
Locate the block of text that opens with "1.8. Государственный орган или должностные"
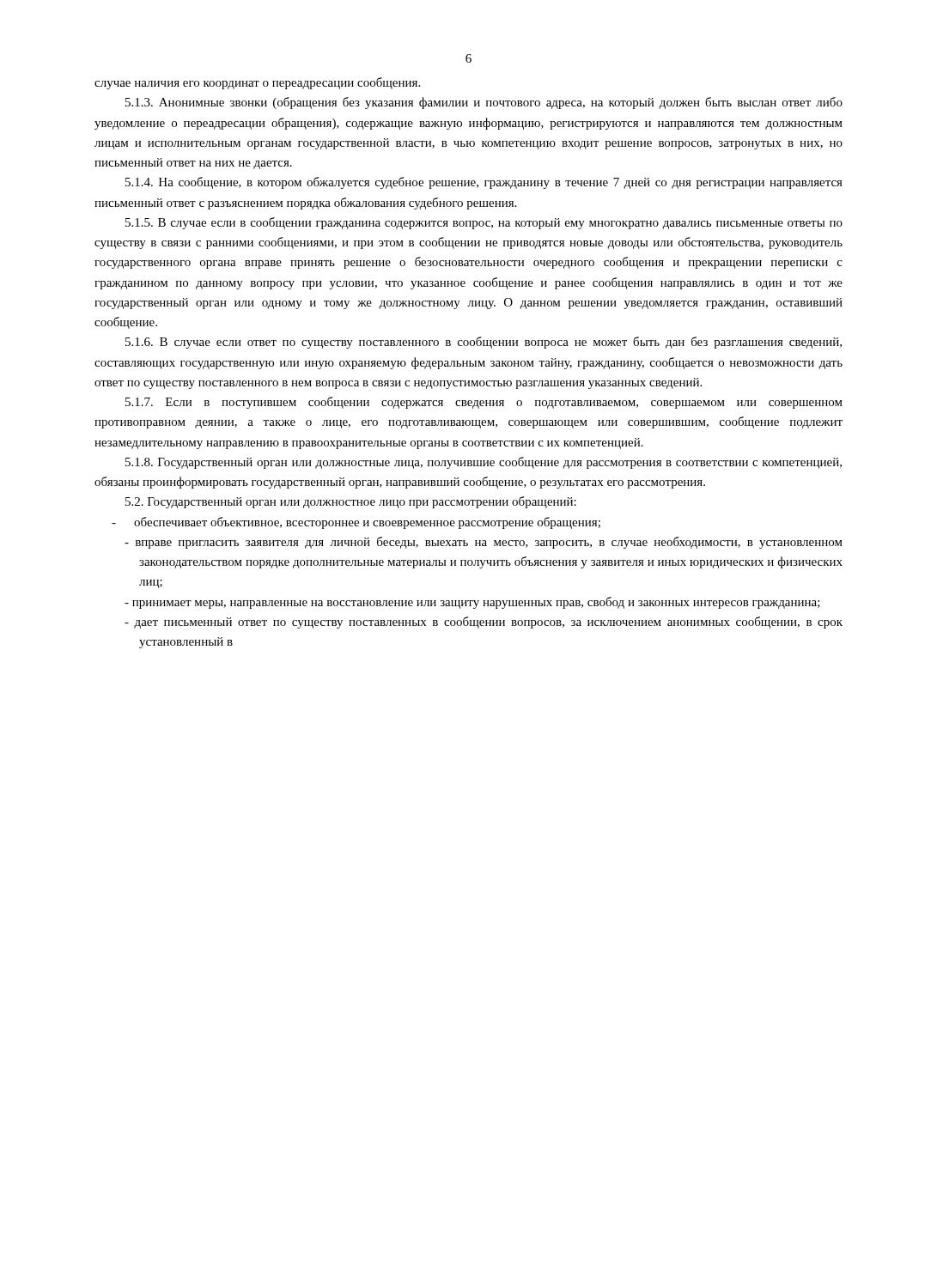(x=468, y=472)
